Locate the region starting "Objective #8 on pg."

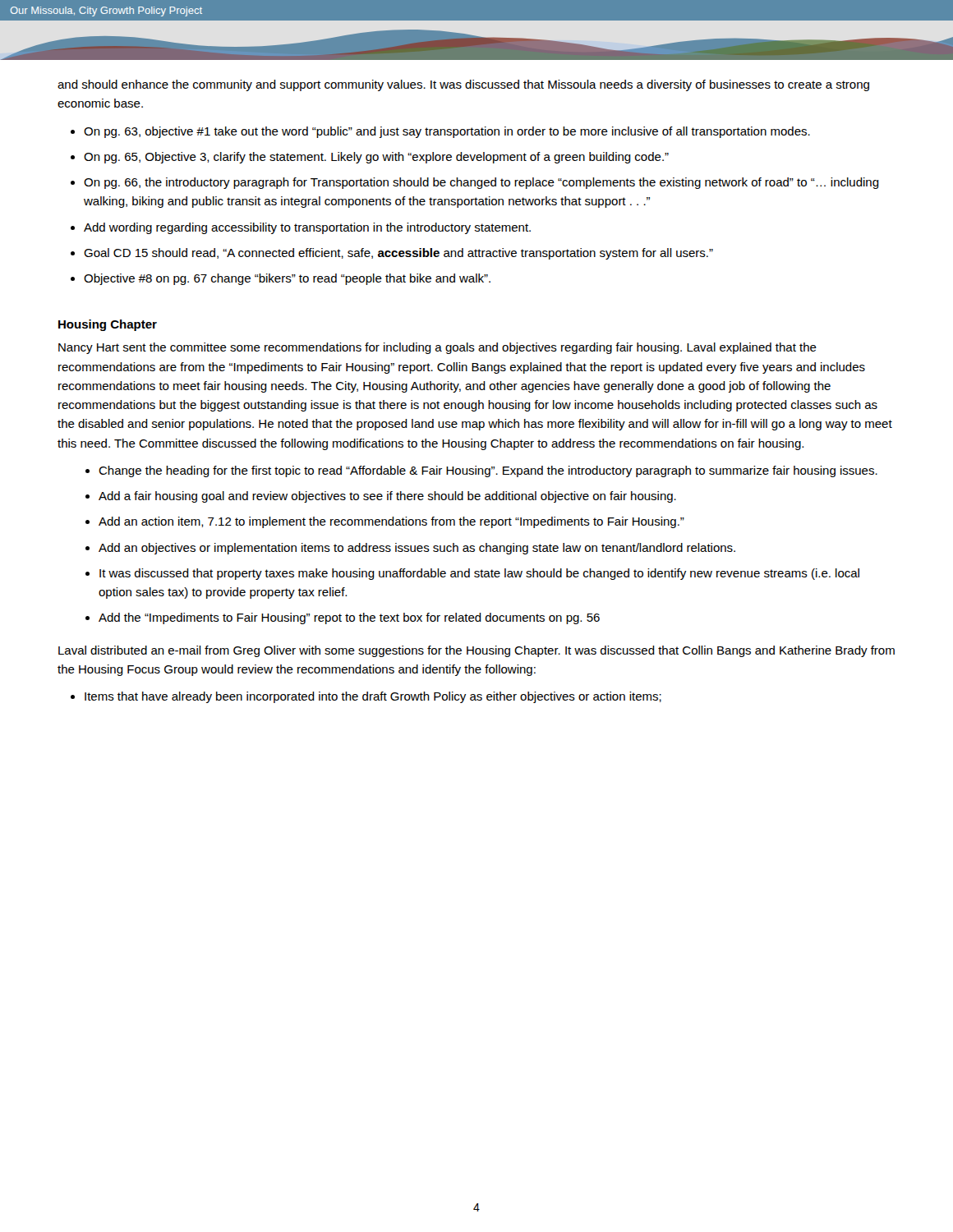coord(288,278)
